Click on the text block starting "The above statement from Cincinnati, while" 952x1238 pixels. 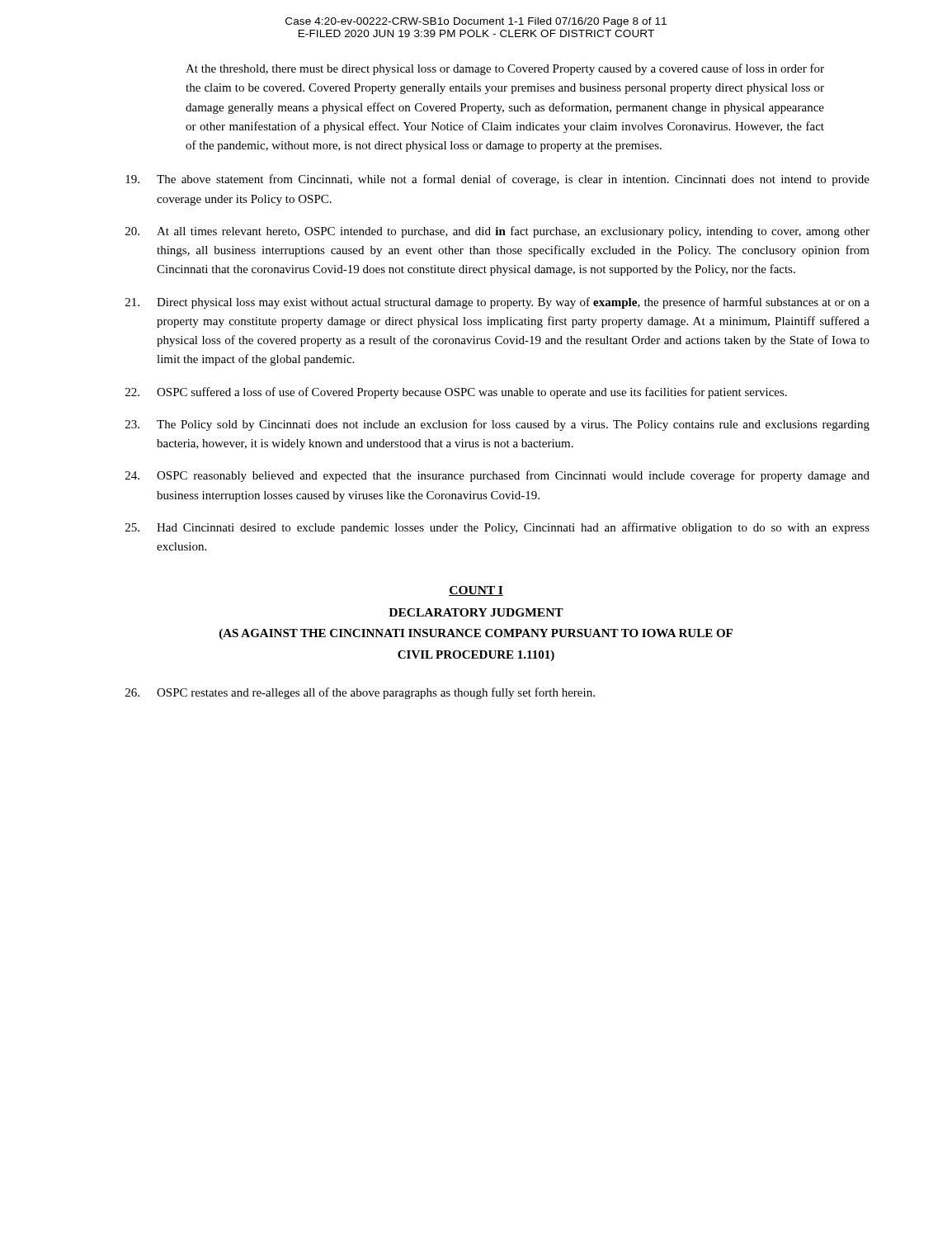pyautogui.click(x=474, y=189)
